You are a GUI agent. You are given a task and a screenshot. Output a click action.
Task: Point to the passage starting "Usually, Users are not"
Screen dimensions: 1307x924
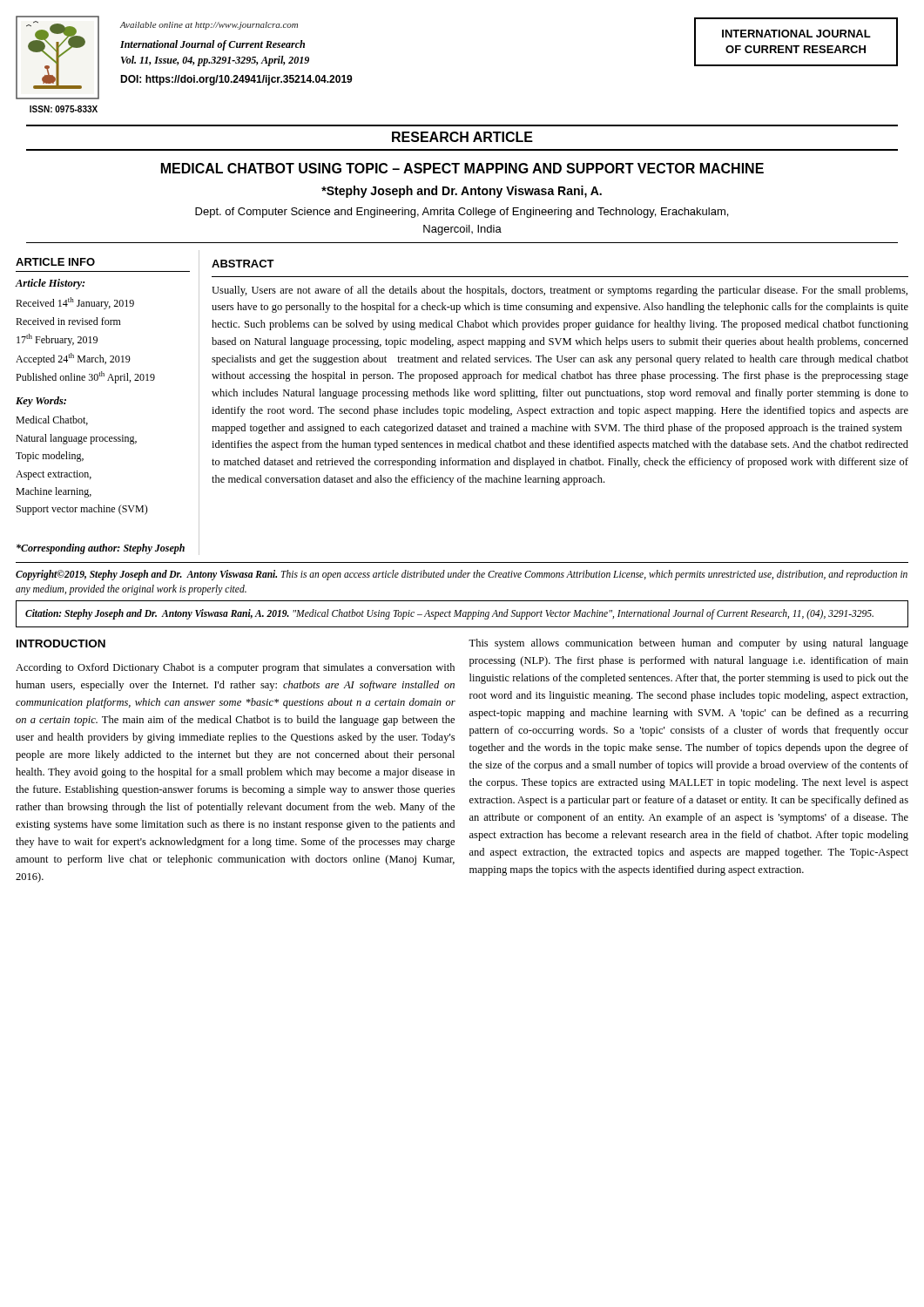point(560,384)
